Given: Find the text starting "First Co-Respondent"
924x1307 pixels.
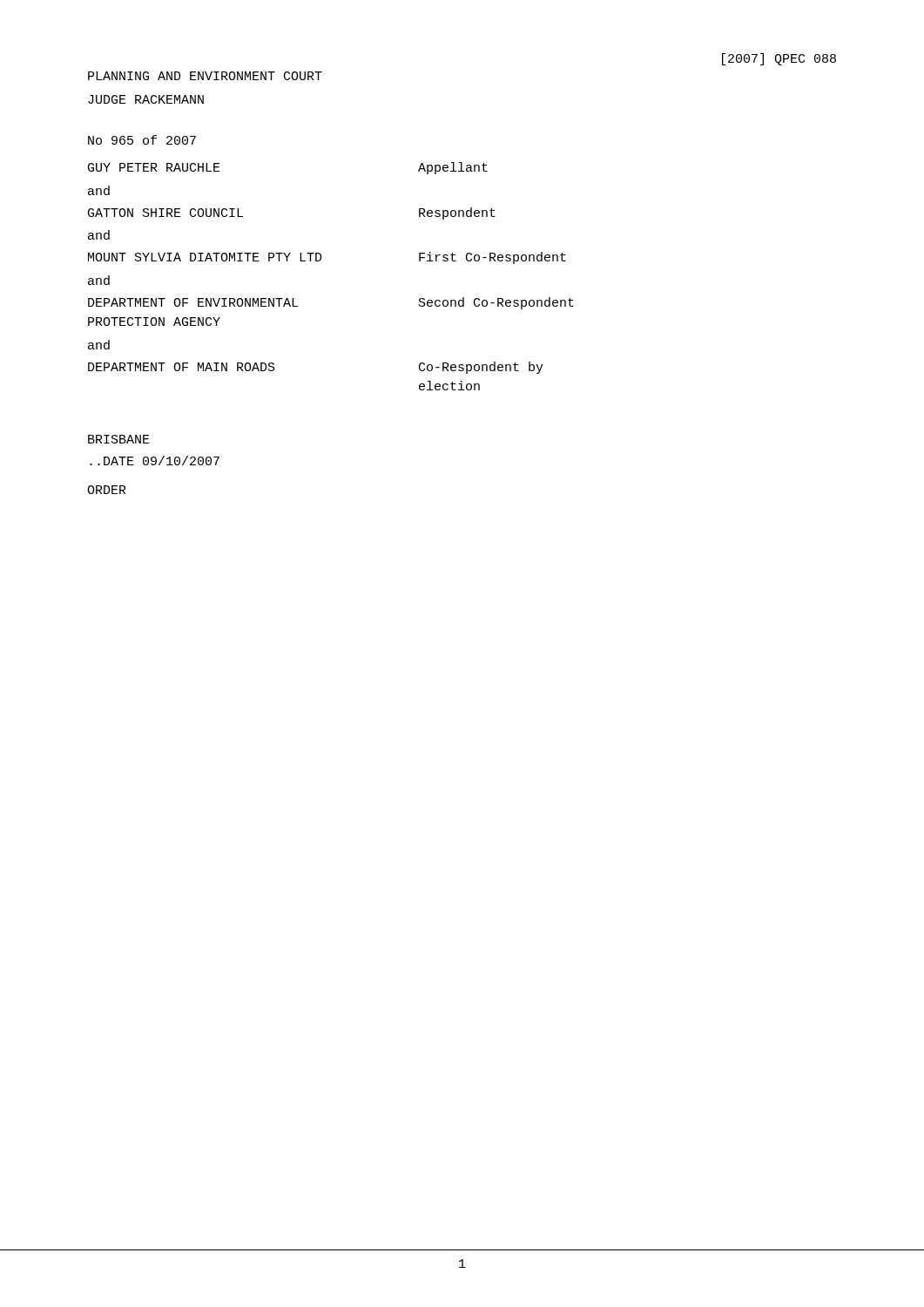Looking at the screenshot, I should tap(492, 258).
